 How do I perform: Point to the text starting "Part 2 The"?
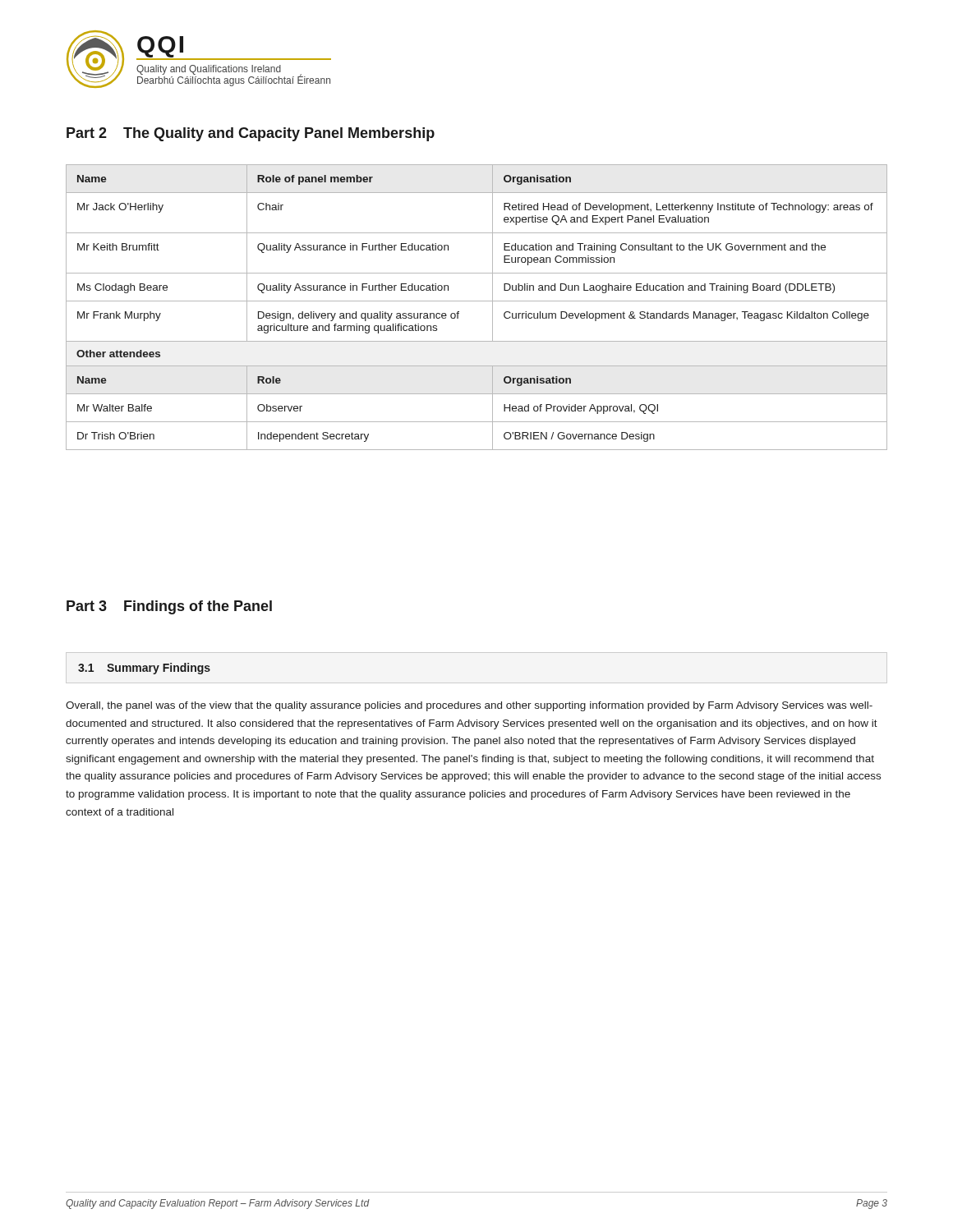(x=250, y=133)
